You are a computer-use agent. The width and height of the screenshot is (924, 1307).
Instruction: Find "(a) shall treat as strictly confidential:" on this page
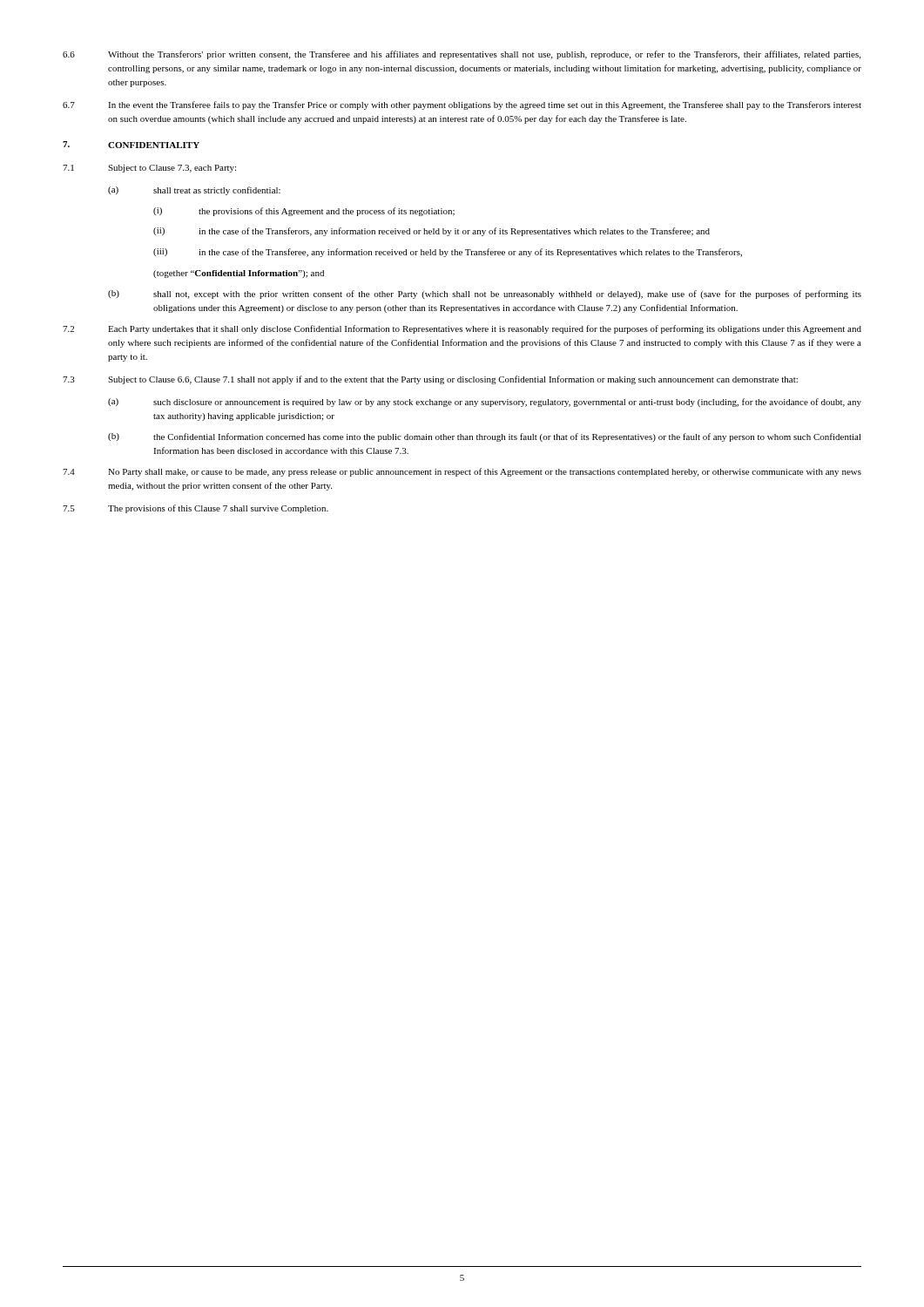(194, 191)
